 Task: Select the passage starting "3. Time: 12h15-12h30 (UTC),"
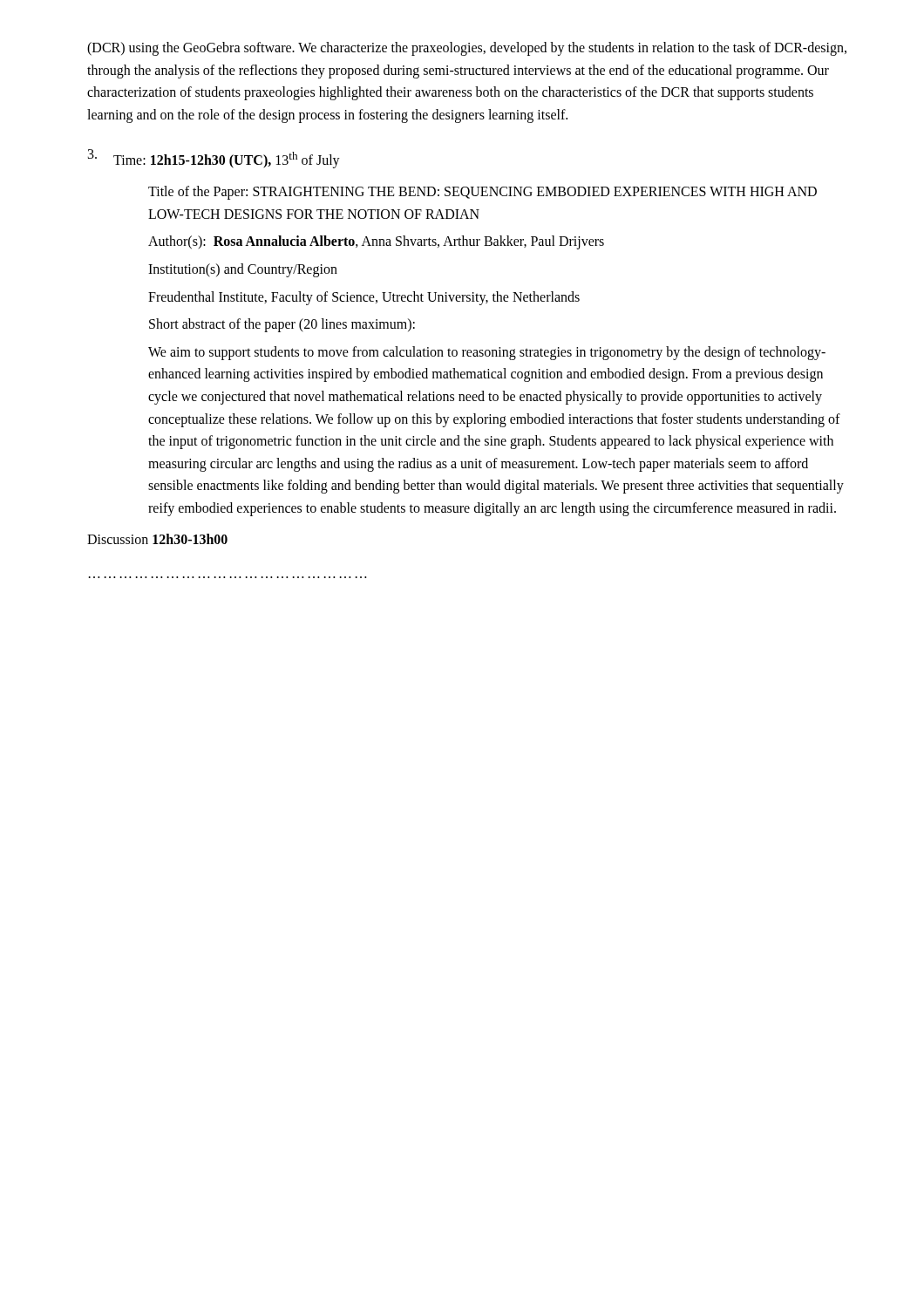pos(214,159)
